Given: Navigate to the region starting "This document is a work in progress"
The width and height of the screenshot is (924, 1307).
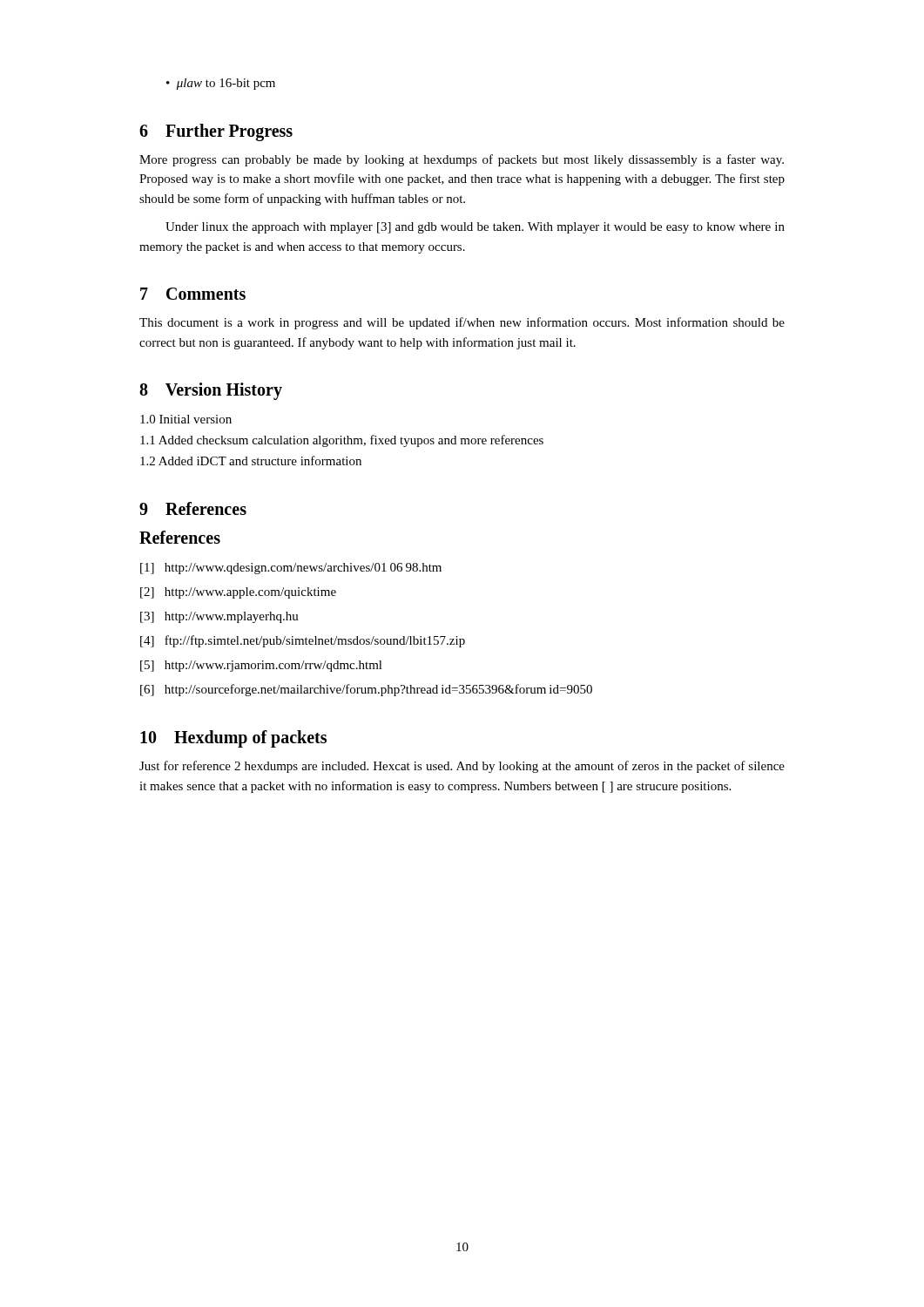Looking at the screenshot, I should coord(462,332).
